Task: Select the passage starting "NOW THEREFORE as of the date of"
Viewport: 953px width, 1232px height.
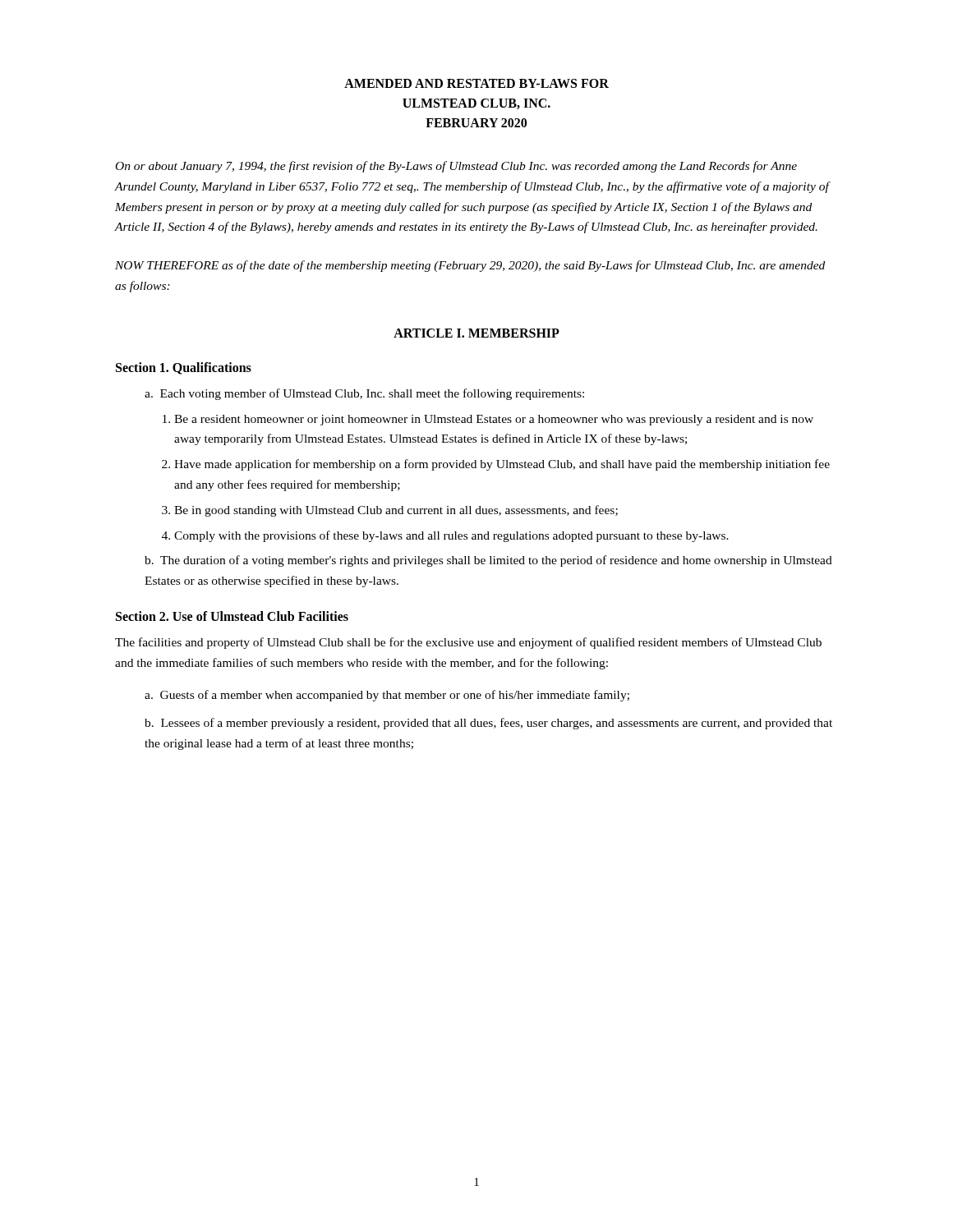Action: pos(470,275)
